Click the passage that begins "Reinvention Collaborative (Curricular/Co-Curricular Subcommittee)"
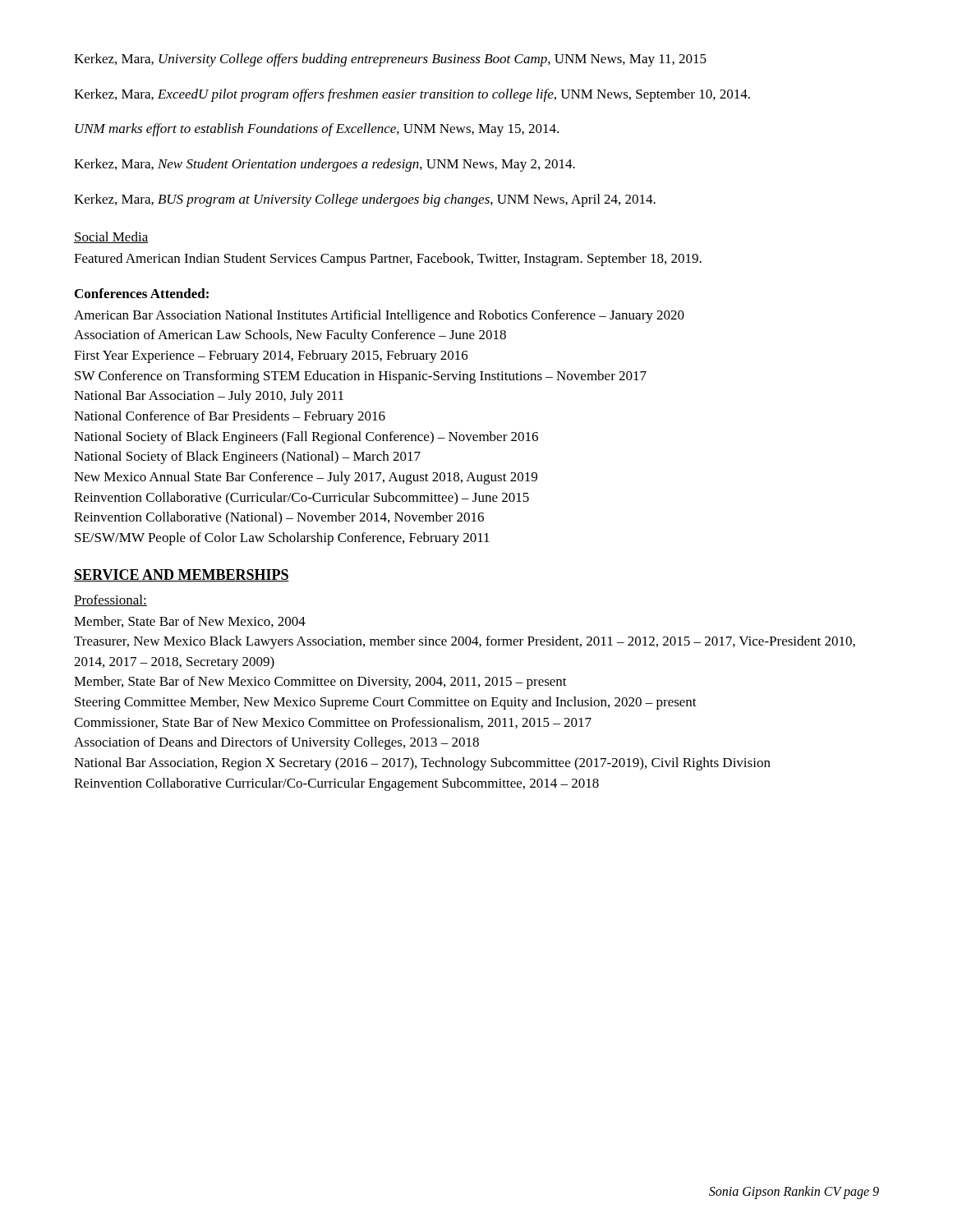Viewport: 953px width, 1232px height. click(302, 497)
